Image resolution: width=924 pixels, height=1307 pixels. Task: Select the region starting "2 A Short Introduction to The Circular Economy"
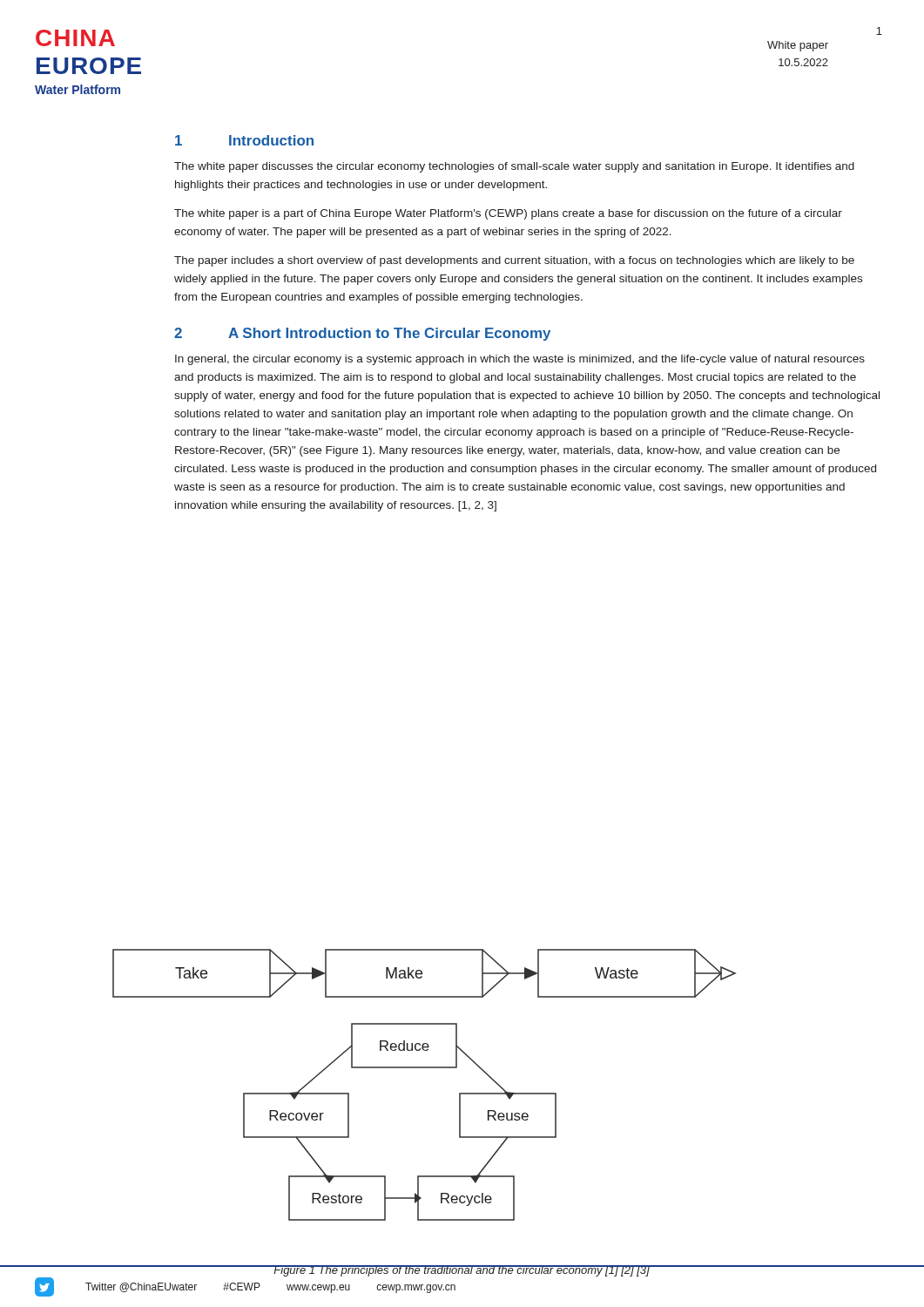pyautogui.click(x=363, y=334)
